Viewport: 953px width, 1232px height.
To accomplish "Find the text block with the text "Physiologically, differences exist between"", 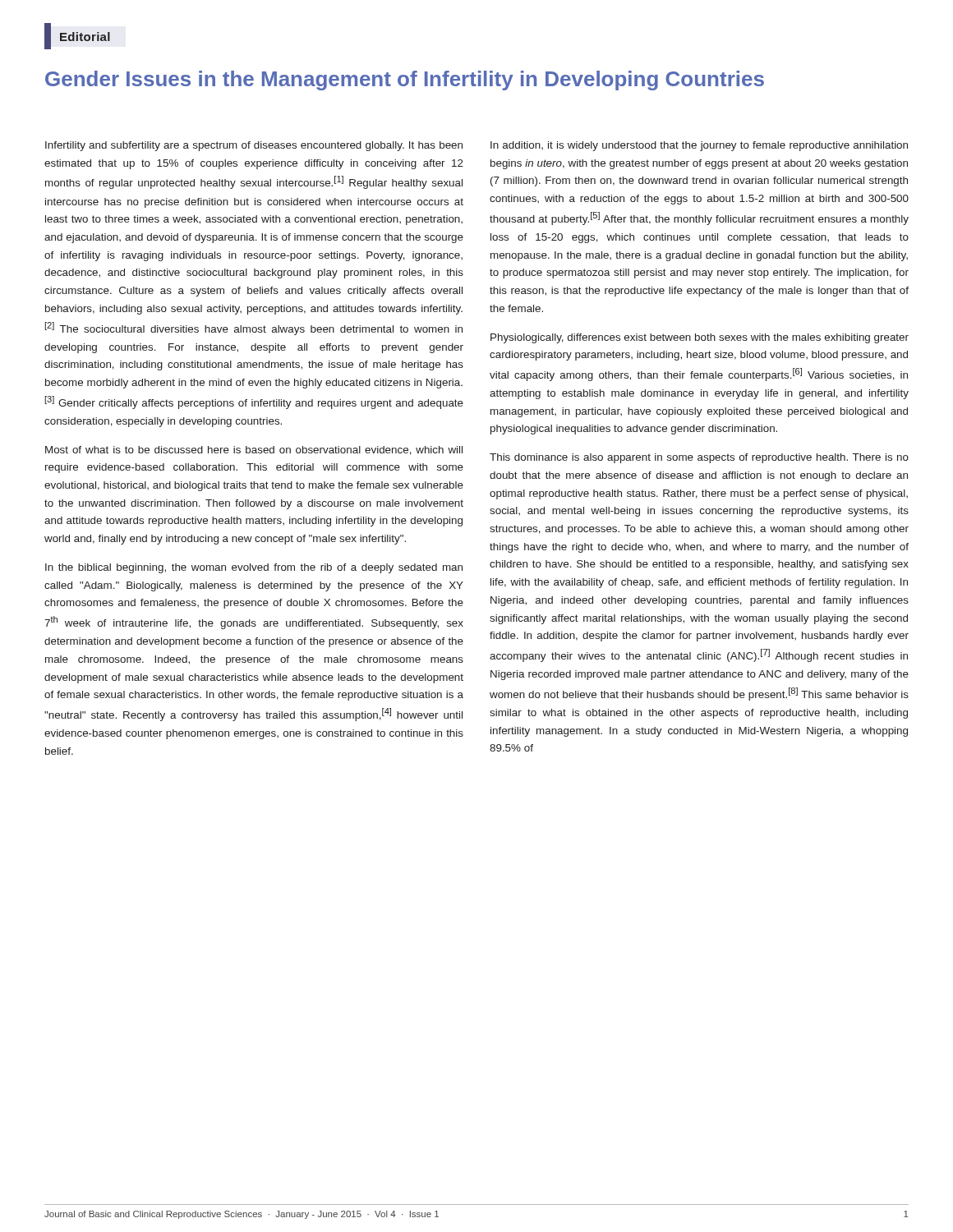I will pos(699,383).
